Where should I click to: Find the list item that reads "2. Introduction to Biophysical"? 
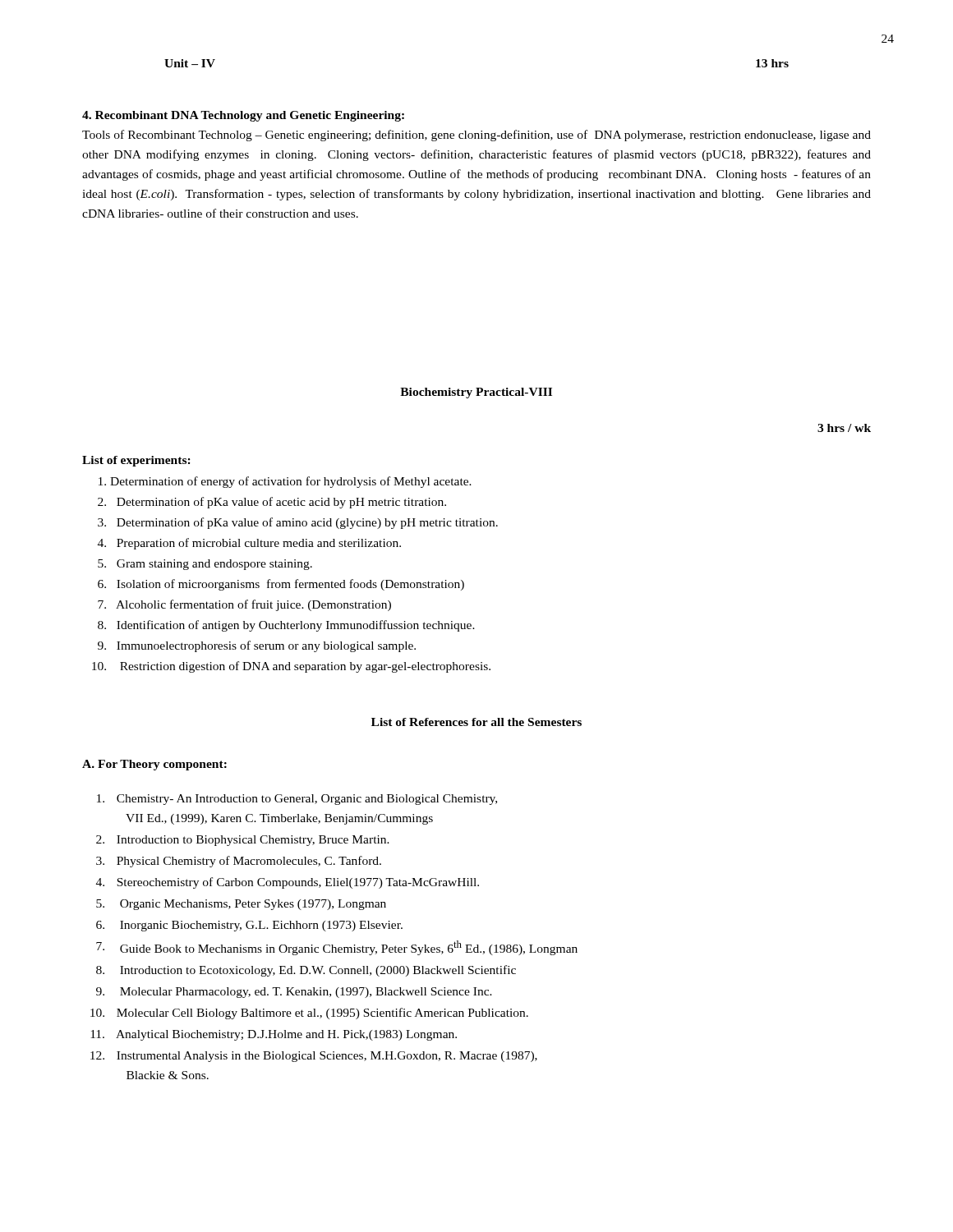pyautogui.click(x=243, y=841)
